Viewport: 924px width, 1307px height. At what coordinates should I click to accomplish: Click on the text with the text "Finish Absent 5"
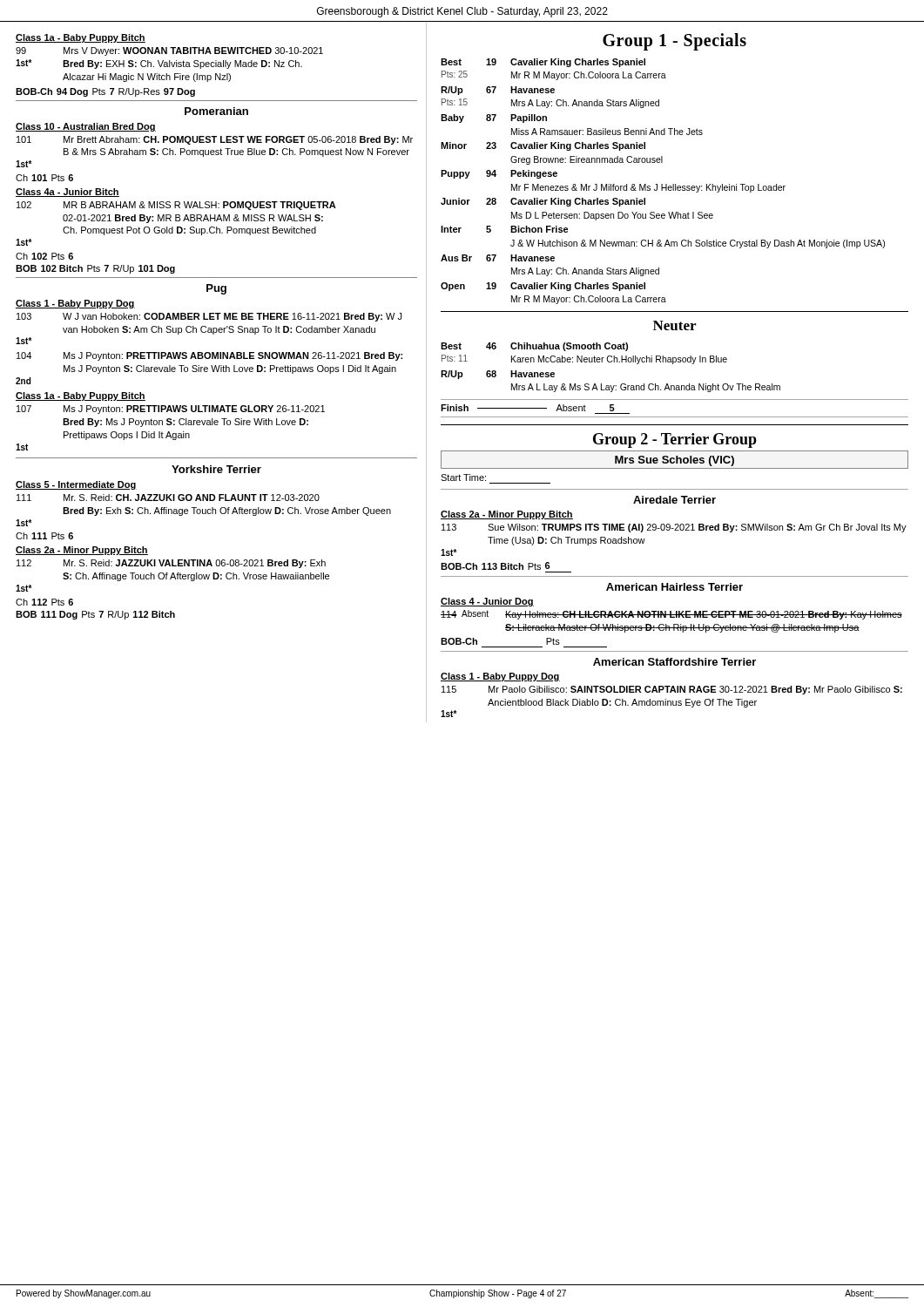(535, 408)
